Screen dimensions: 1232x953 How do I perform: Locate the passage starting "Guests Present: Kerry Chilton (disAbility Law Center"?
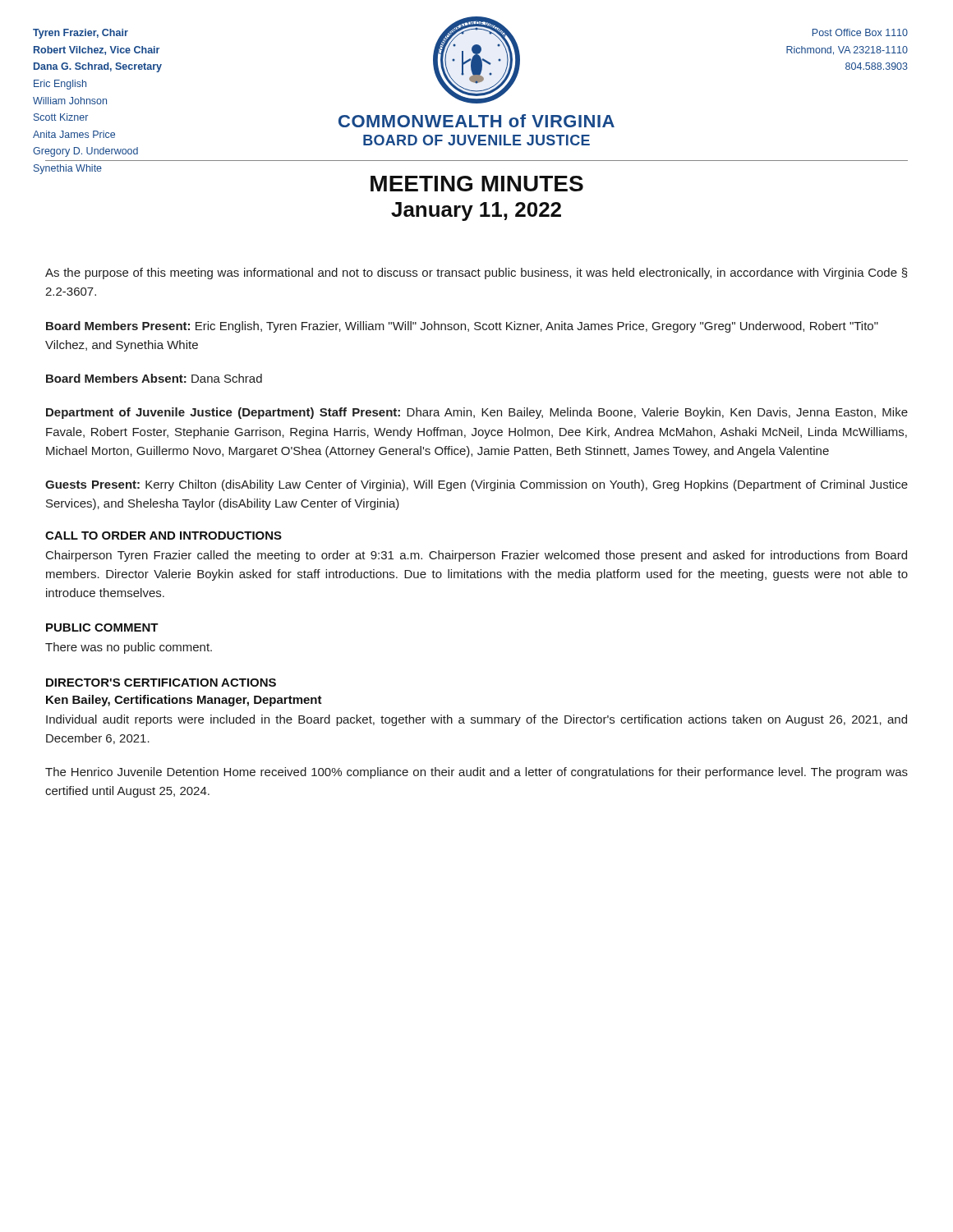tap(476, 494)
